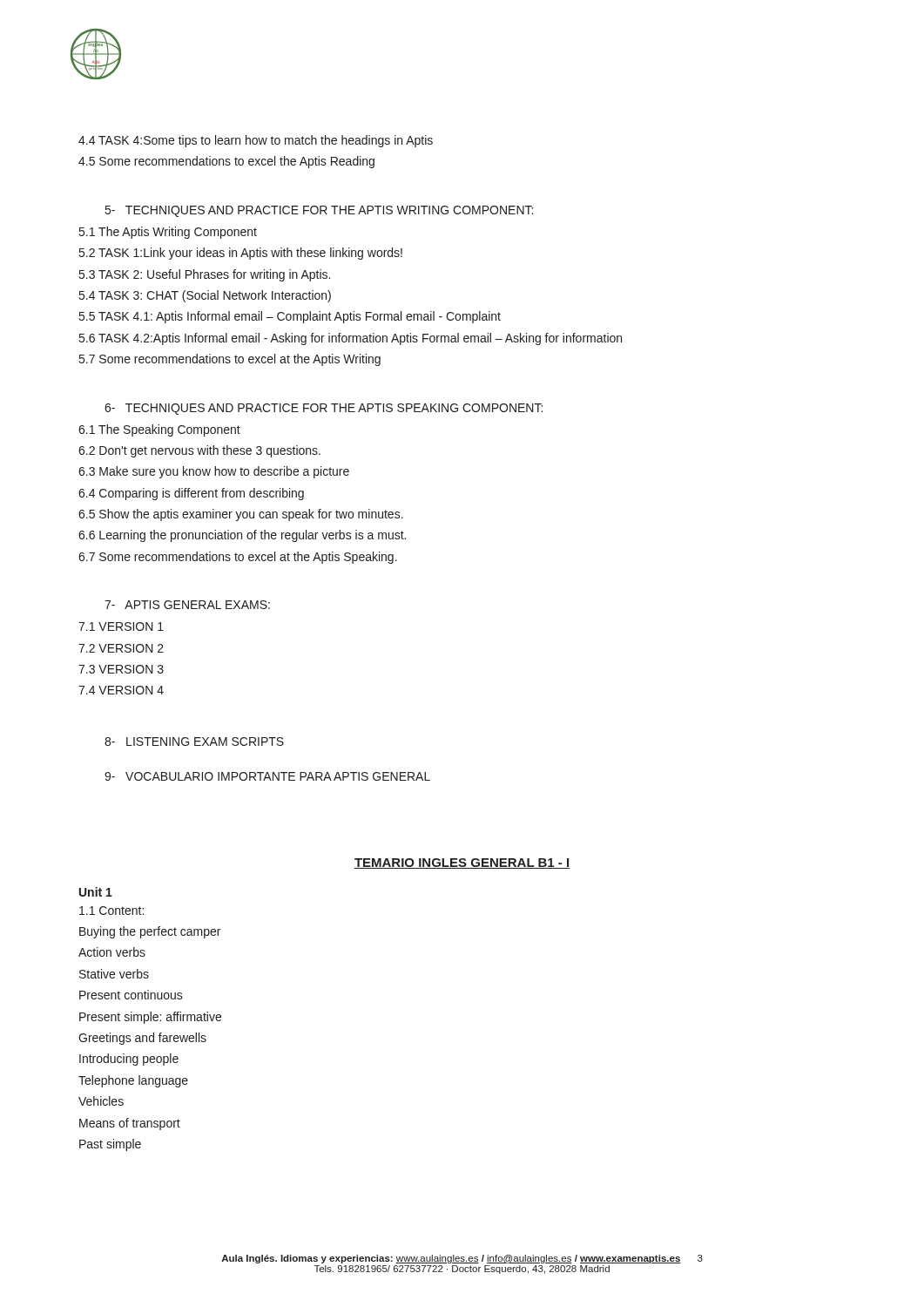Locate the text "8- LISTENING EXAM SCRIPTS"
The width and height of the screenshot is (924, 1307).
(x=194, y=741)
